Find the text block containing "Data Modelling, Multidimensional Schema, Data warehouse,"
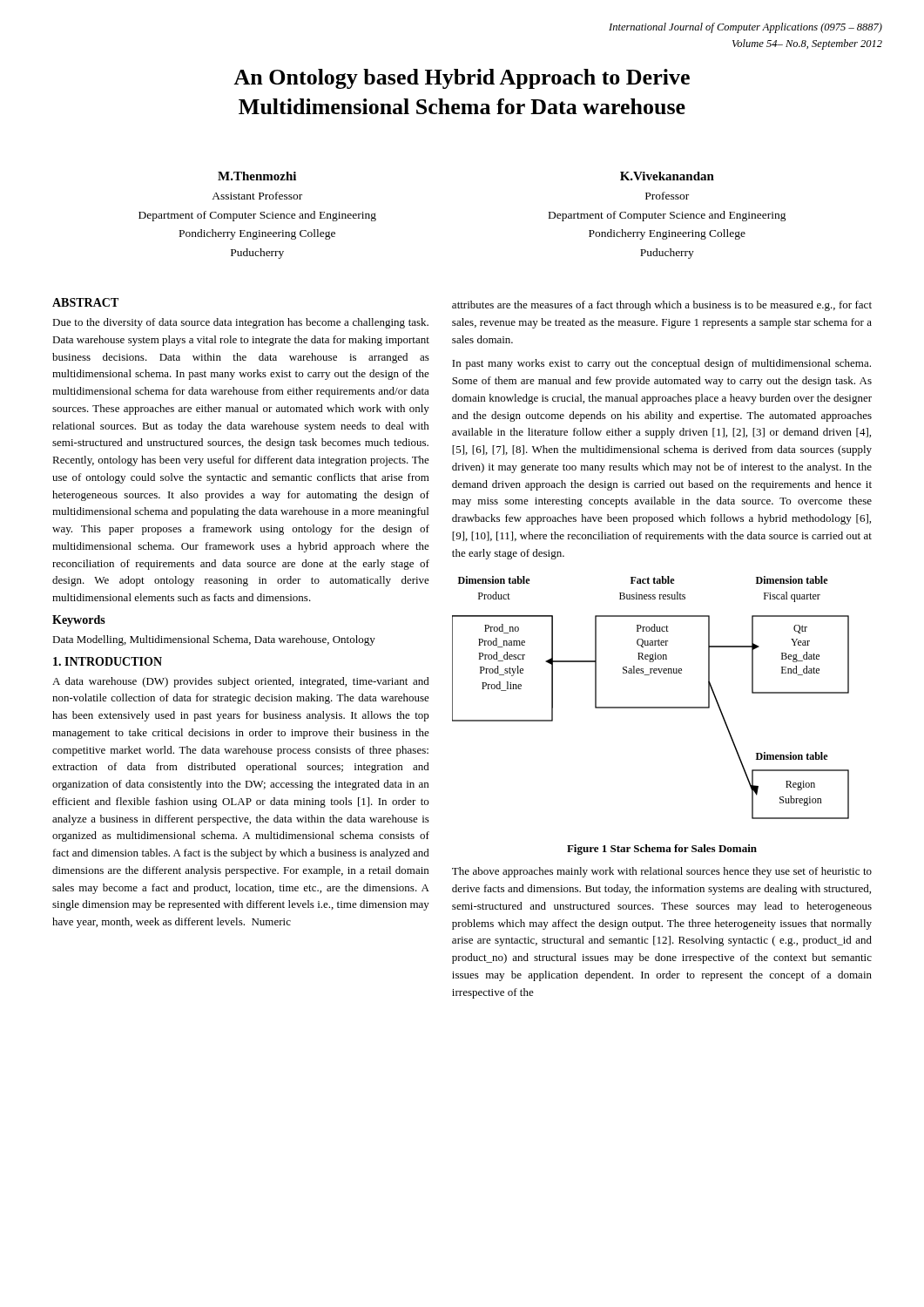924x1307 pixels. [x=214, y=639]
